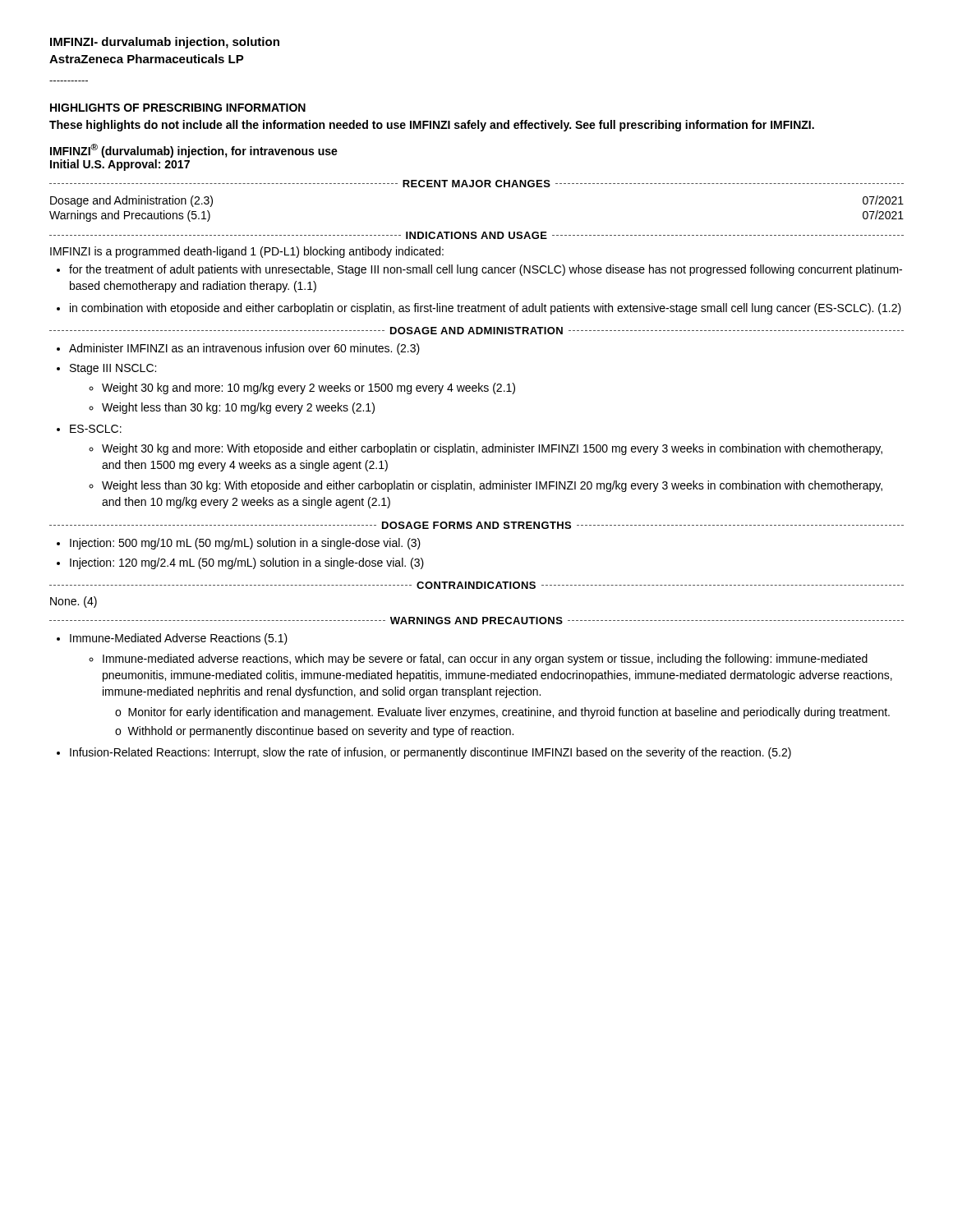Point to the region starting "Injection: 500 mg/10"
Screen dimensions: 1232x953
245,543
